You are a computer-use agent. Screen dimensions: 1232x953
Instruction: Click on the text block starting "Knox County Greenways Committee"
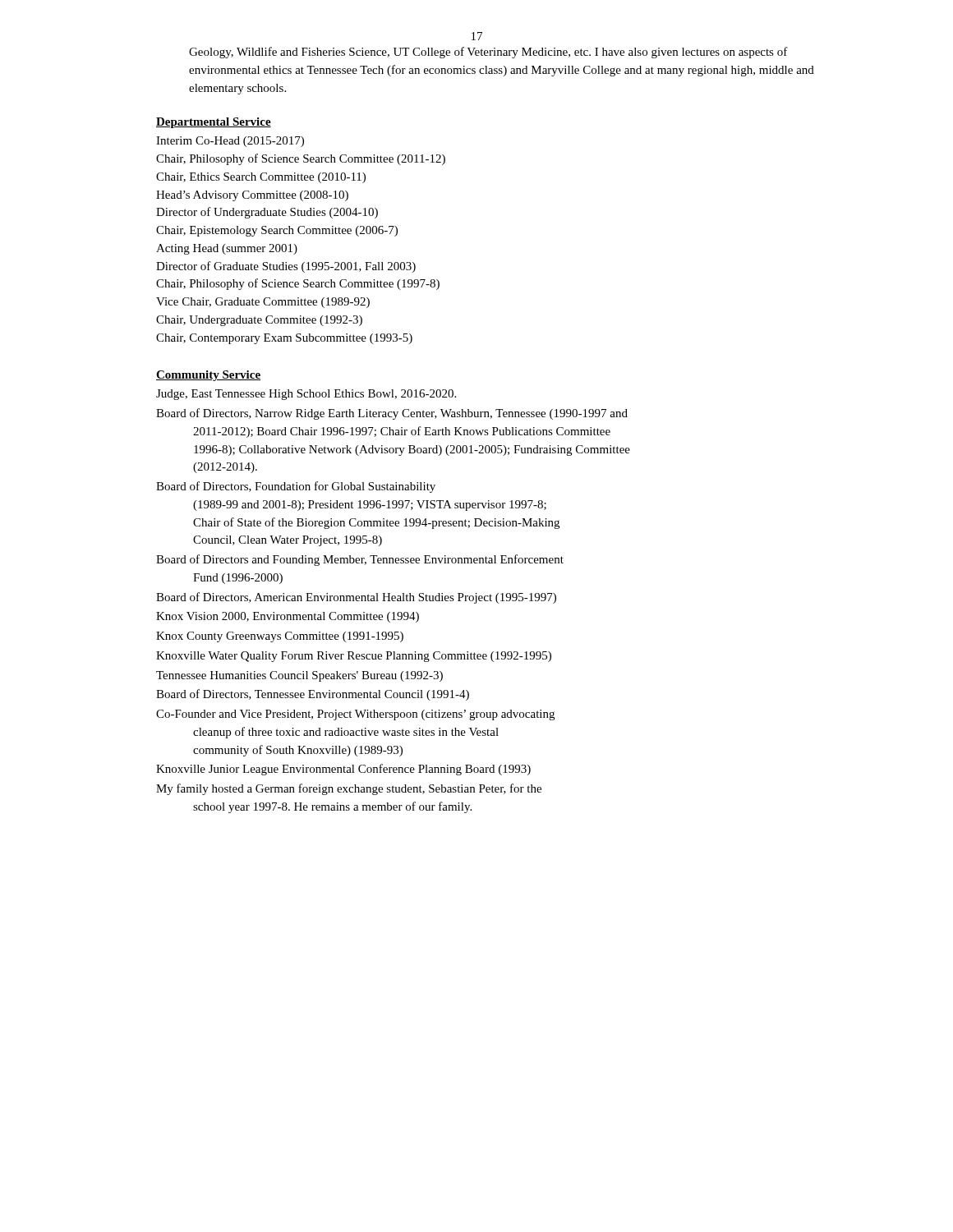[280, 636]
